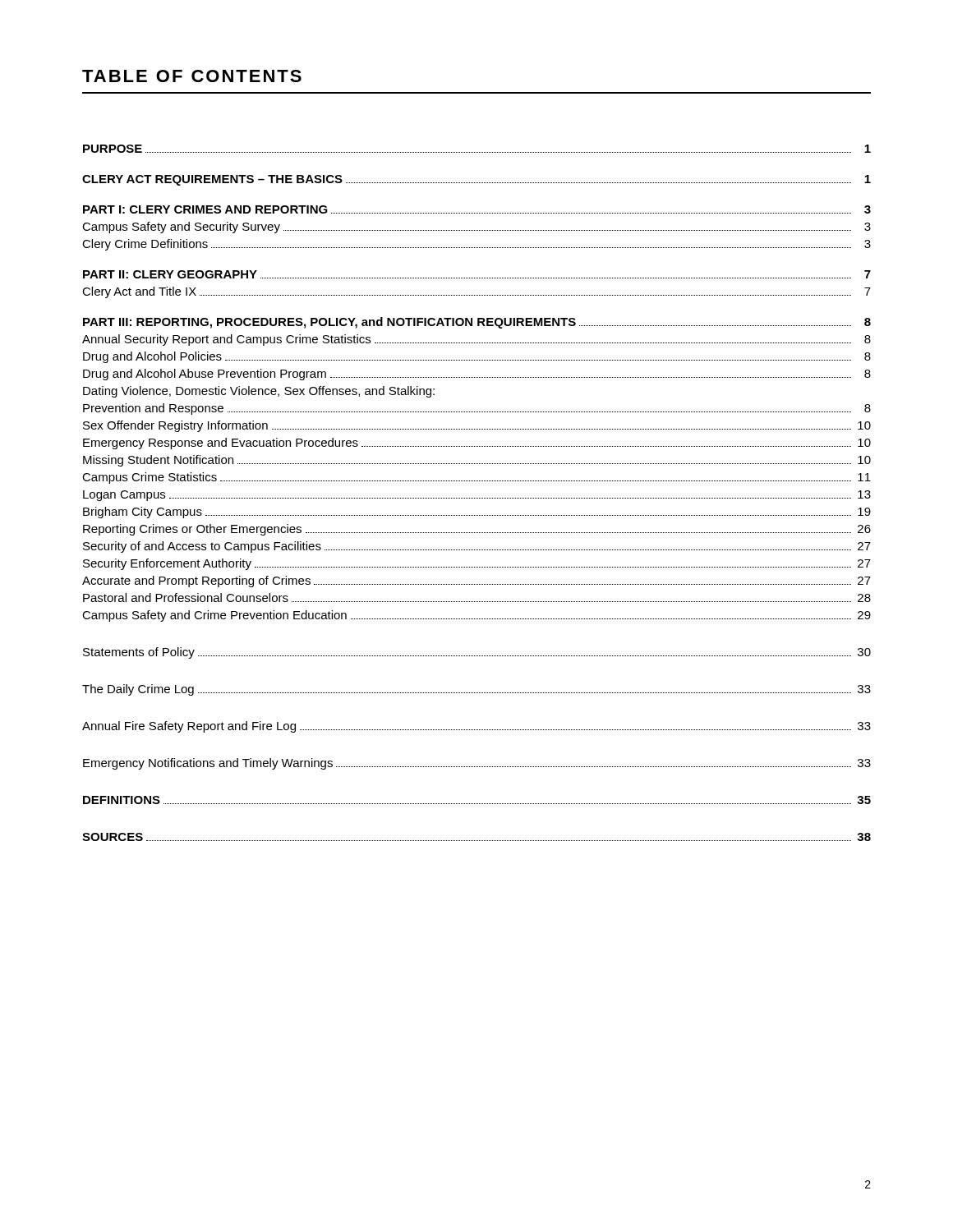The image size is (953, 1232).
Task: Point to the region starting "CLERY ACT REQUIREMENTS – THE BASICS"
Action: (476, 179)
